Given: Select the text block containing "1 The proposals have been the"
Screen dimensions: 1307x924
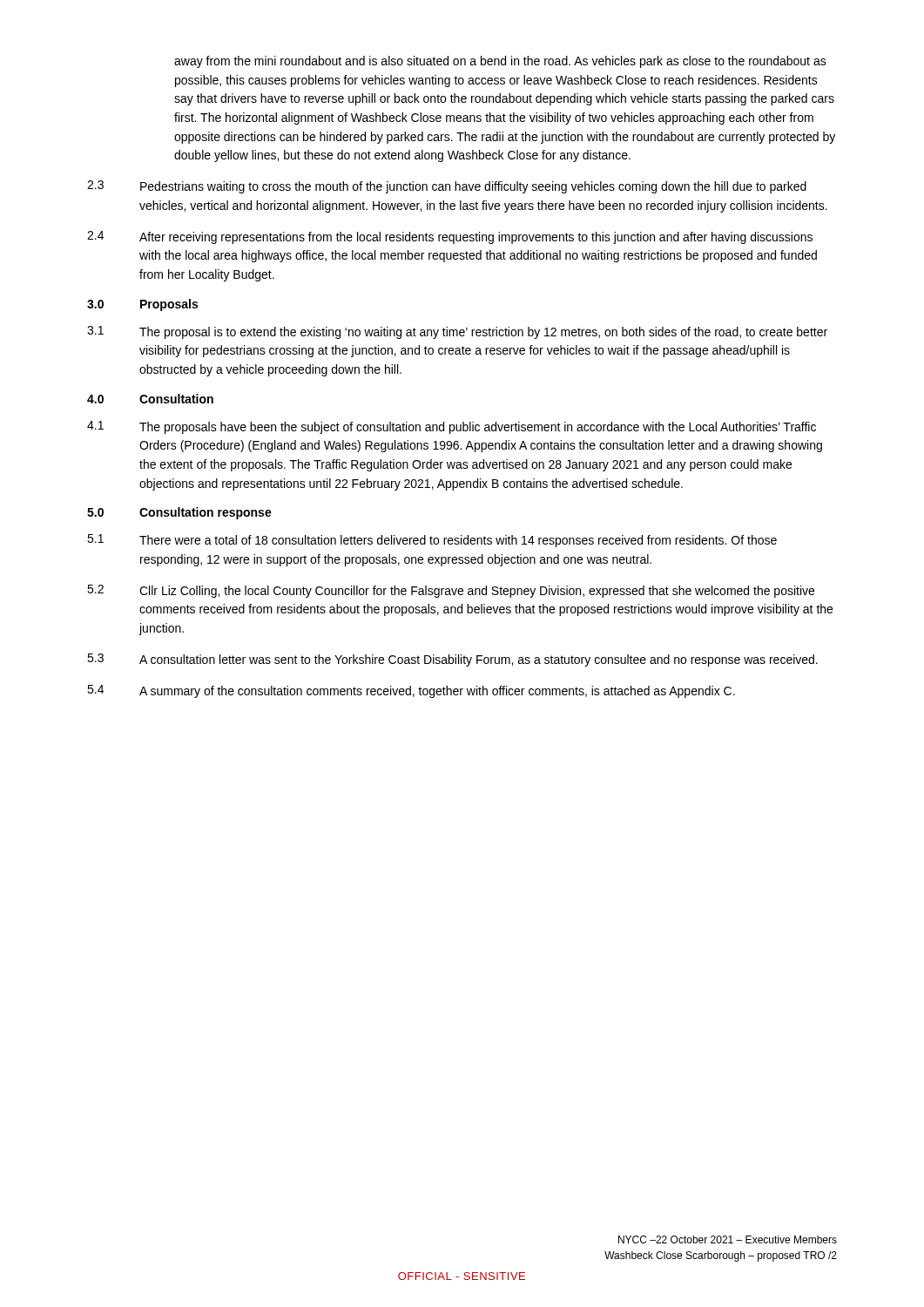Looking at the screenshot, I should coord(462,456).
